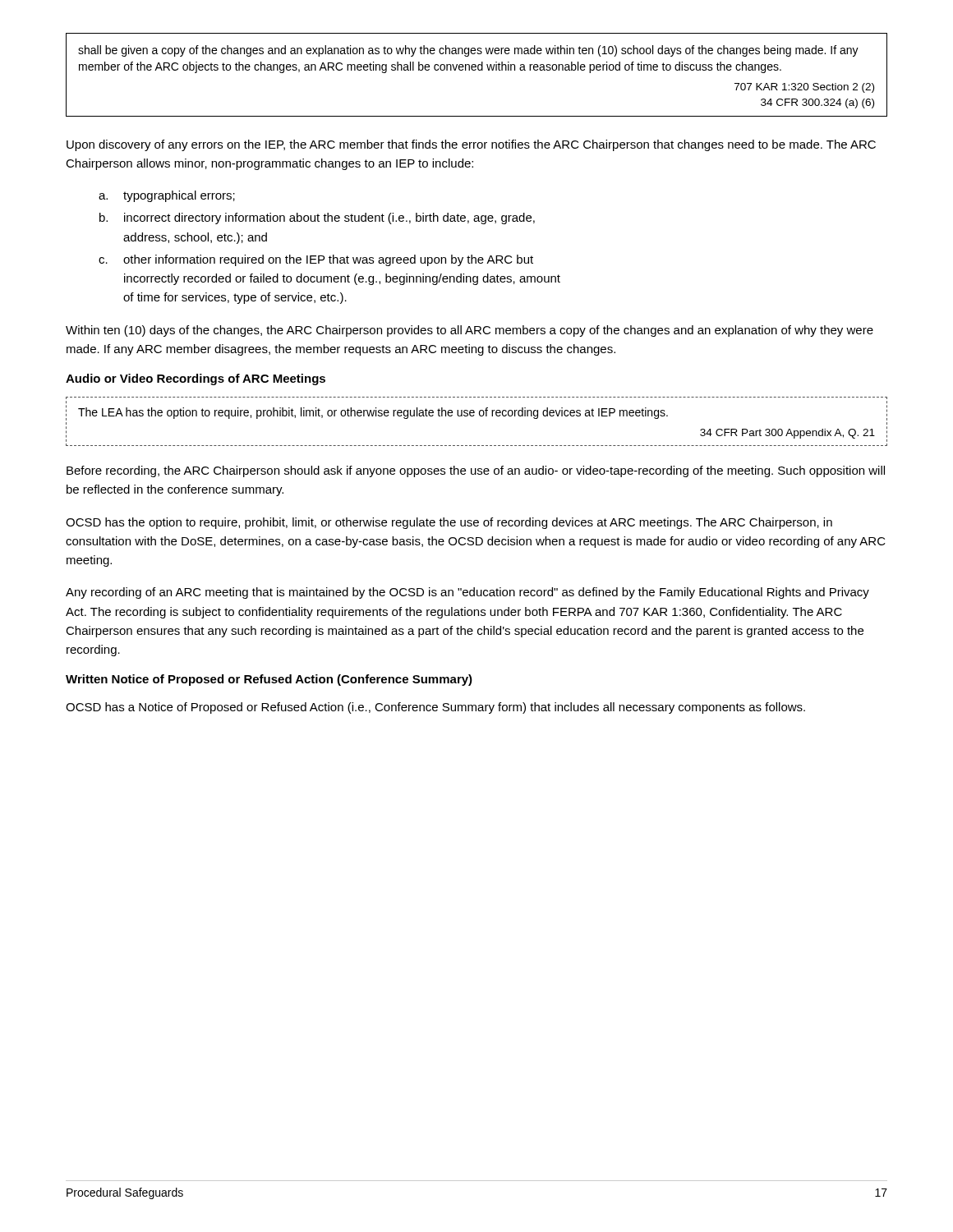Locate the list item that reads "b. incorrect directory information about the student"

point(317,227)
